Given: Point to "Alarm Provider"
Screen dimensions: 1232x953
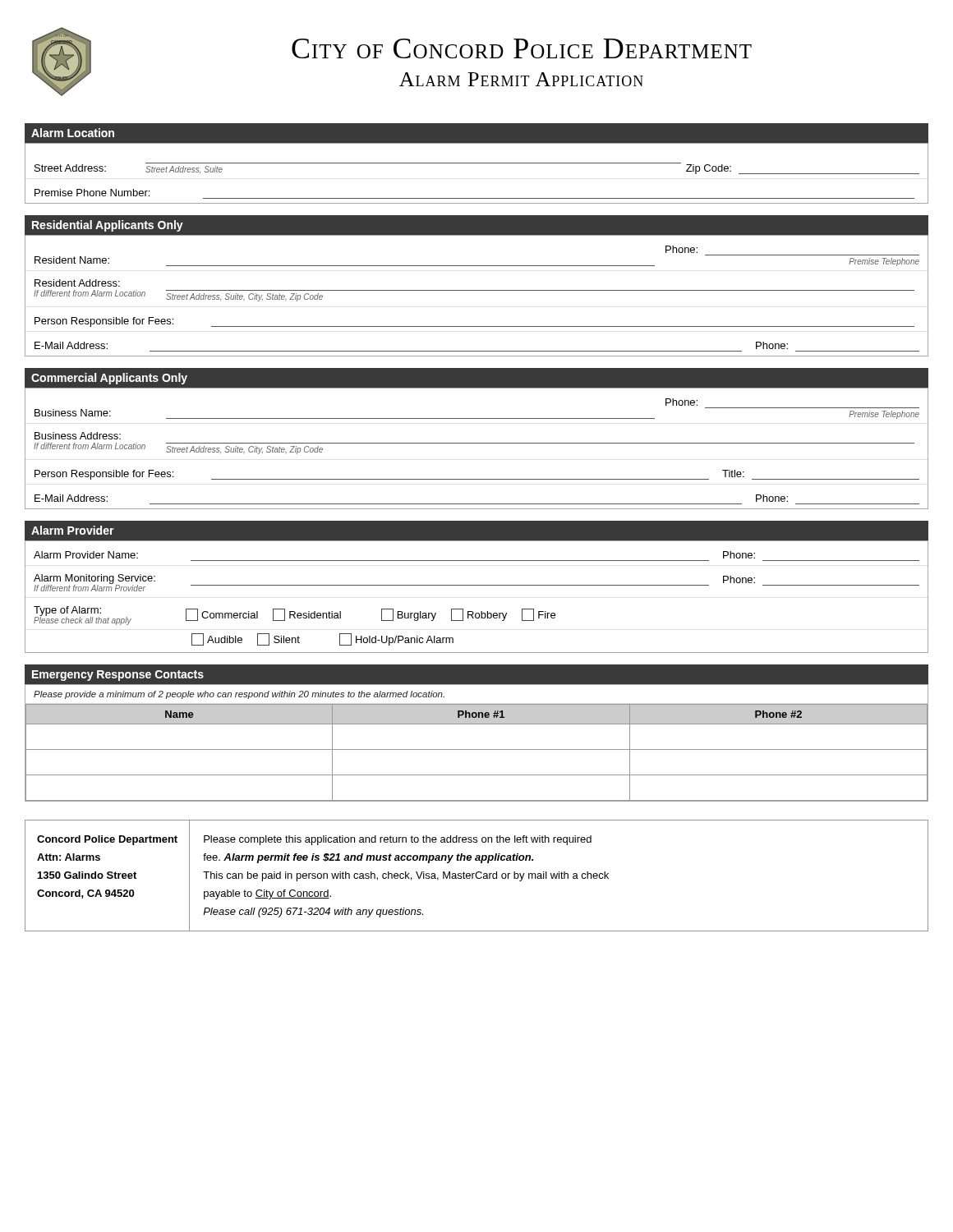Looking at the screenshot, I should (x=72, y=531).
